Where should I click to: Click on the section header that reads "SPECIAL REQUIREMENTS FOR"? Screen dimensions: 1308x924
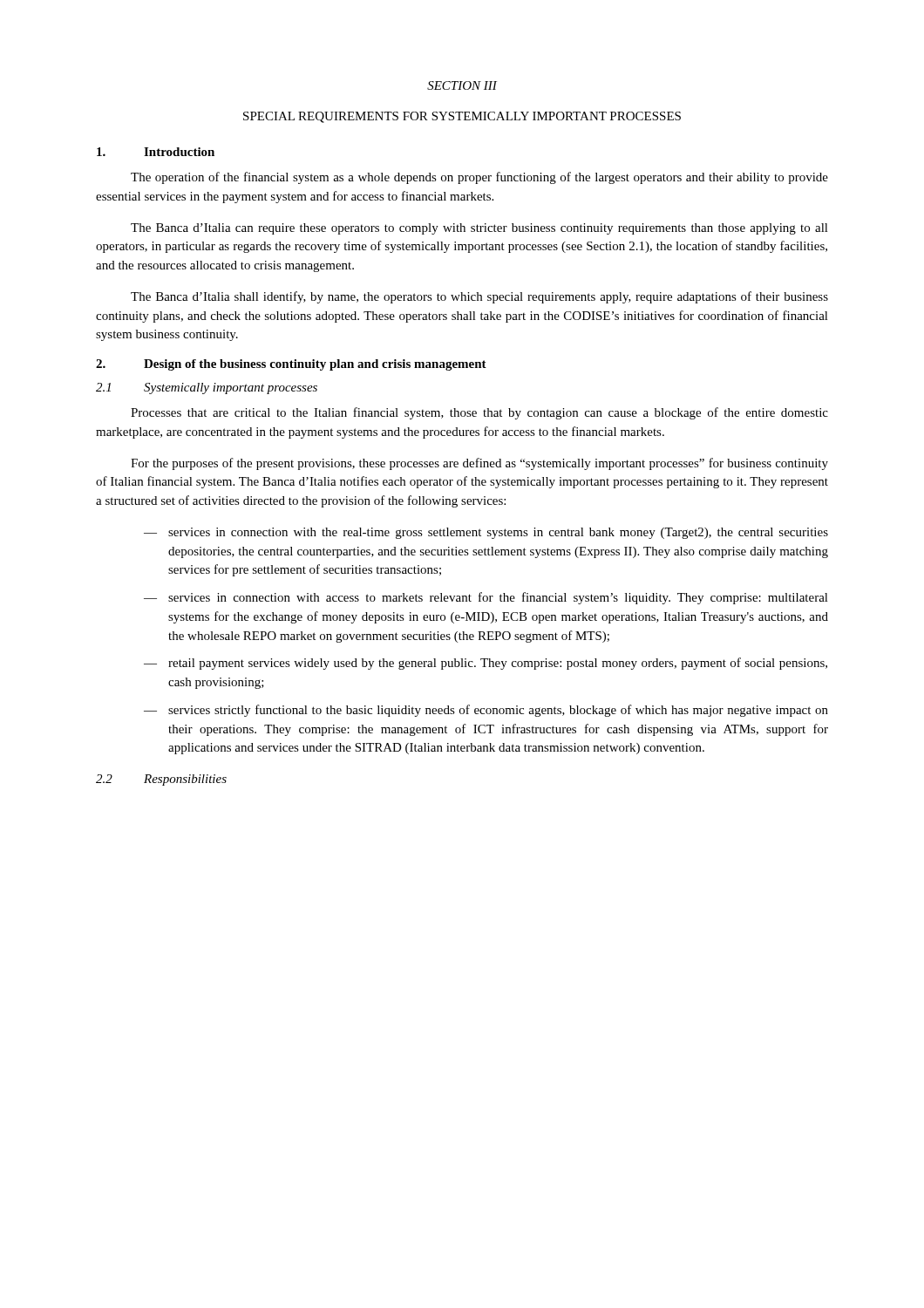pos(462,116)
